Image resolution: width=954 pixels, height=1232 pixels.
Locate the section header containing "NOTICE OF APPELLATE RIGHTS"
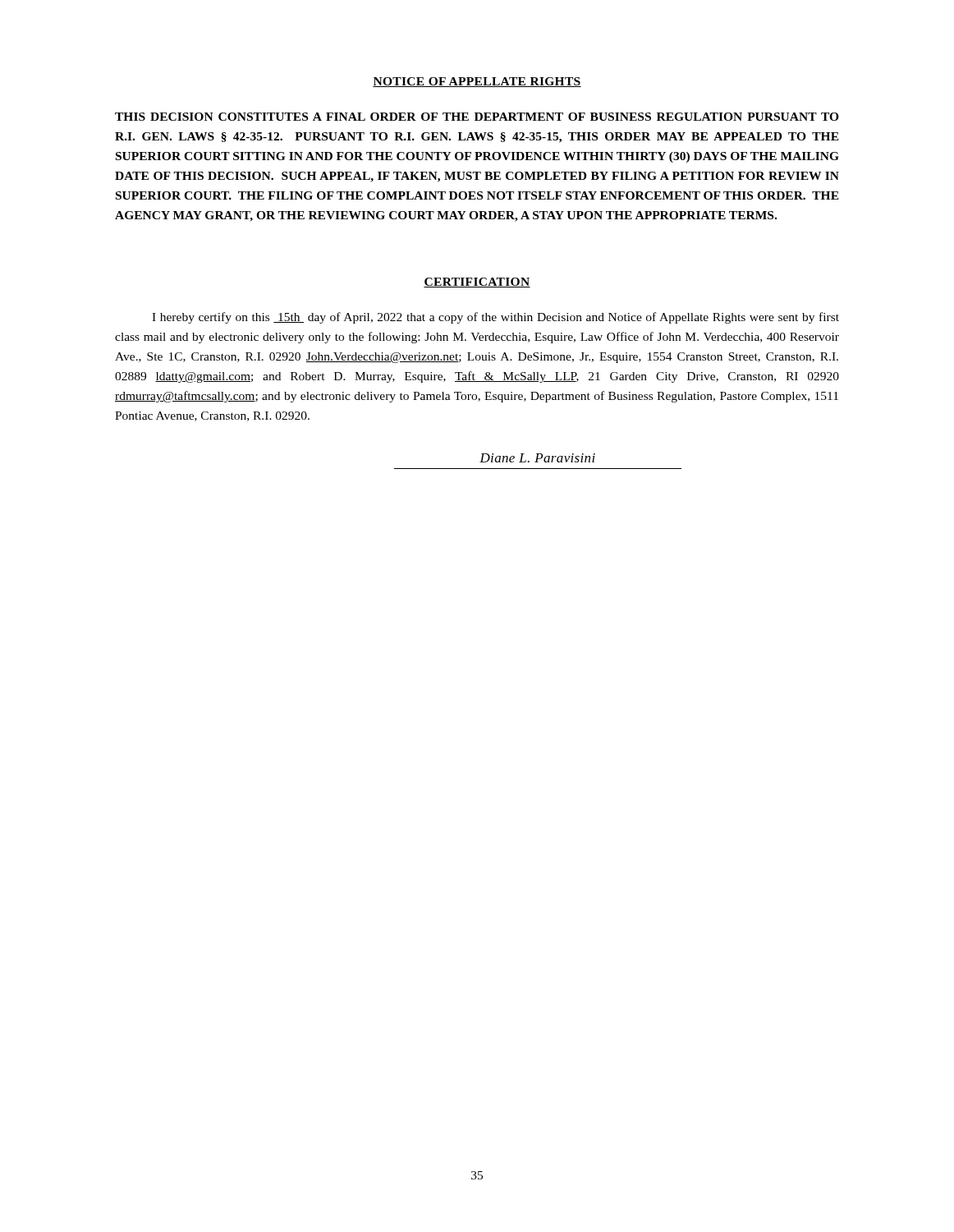477,81
